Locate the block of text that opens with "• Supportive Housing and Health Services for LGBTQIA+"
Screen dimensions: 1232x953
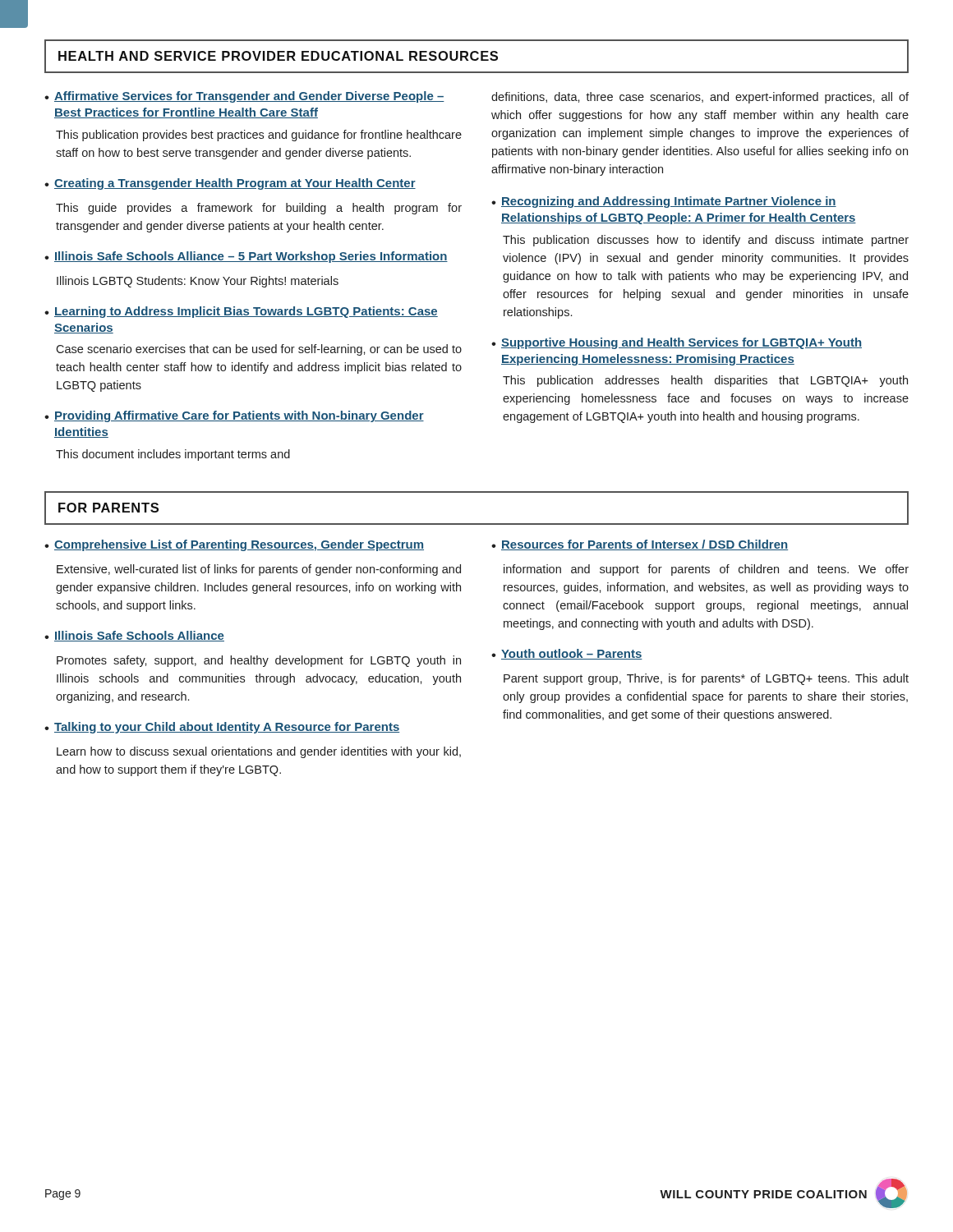tap(700, 380)
